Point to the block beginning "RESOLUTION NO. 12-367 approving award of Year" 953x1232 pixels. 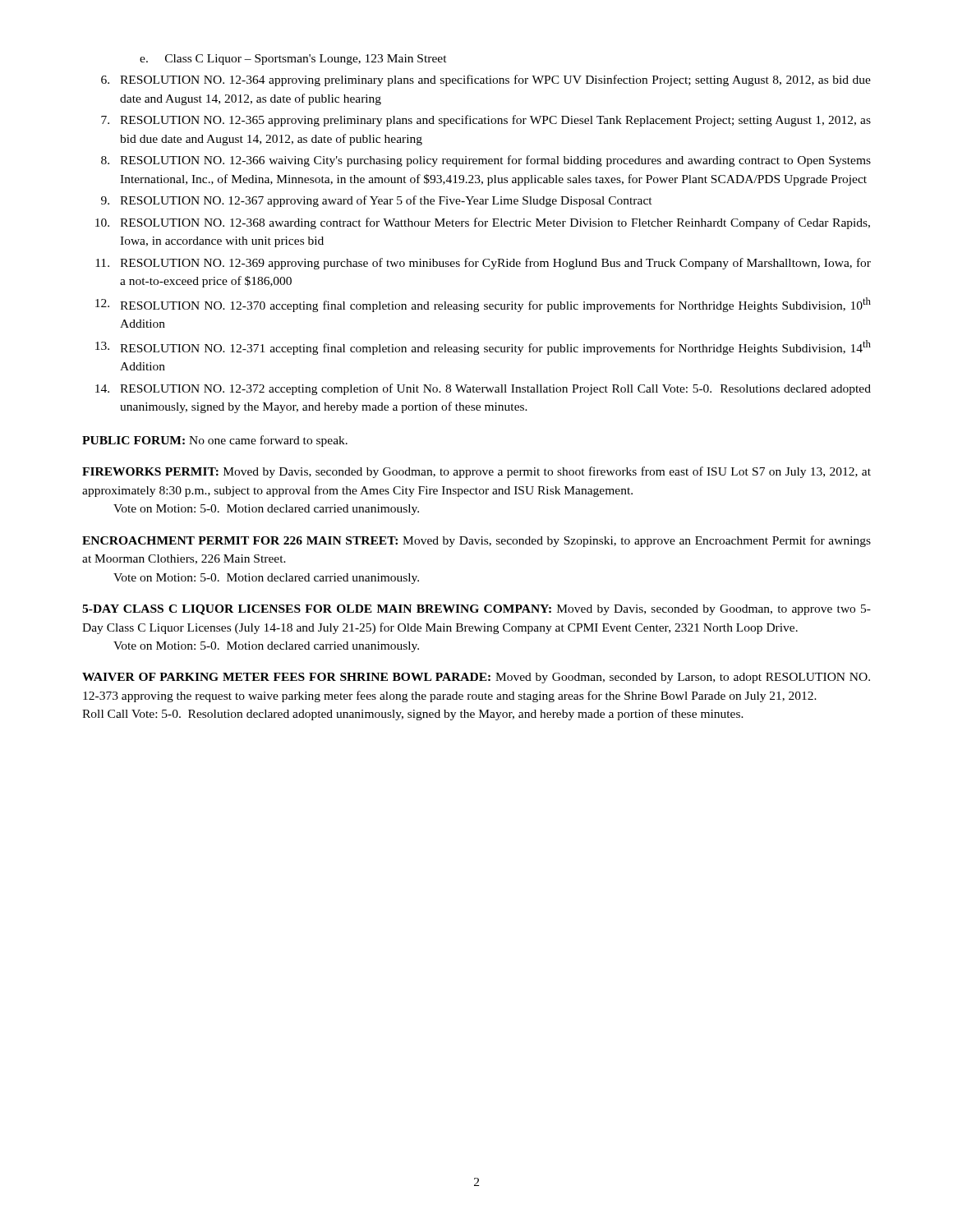(x=386, y=200)
